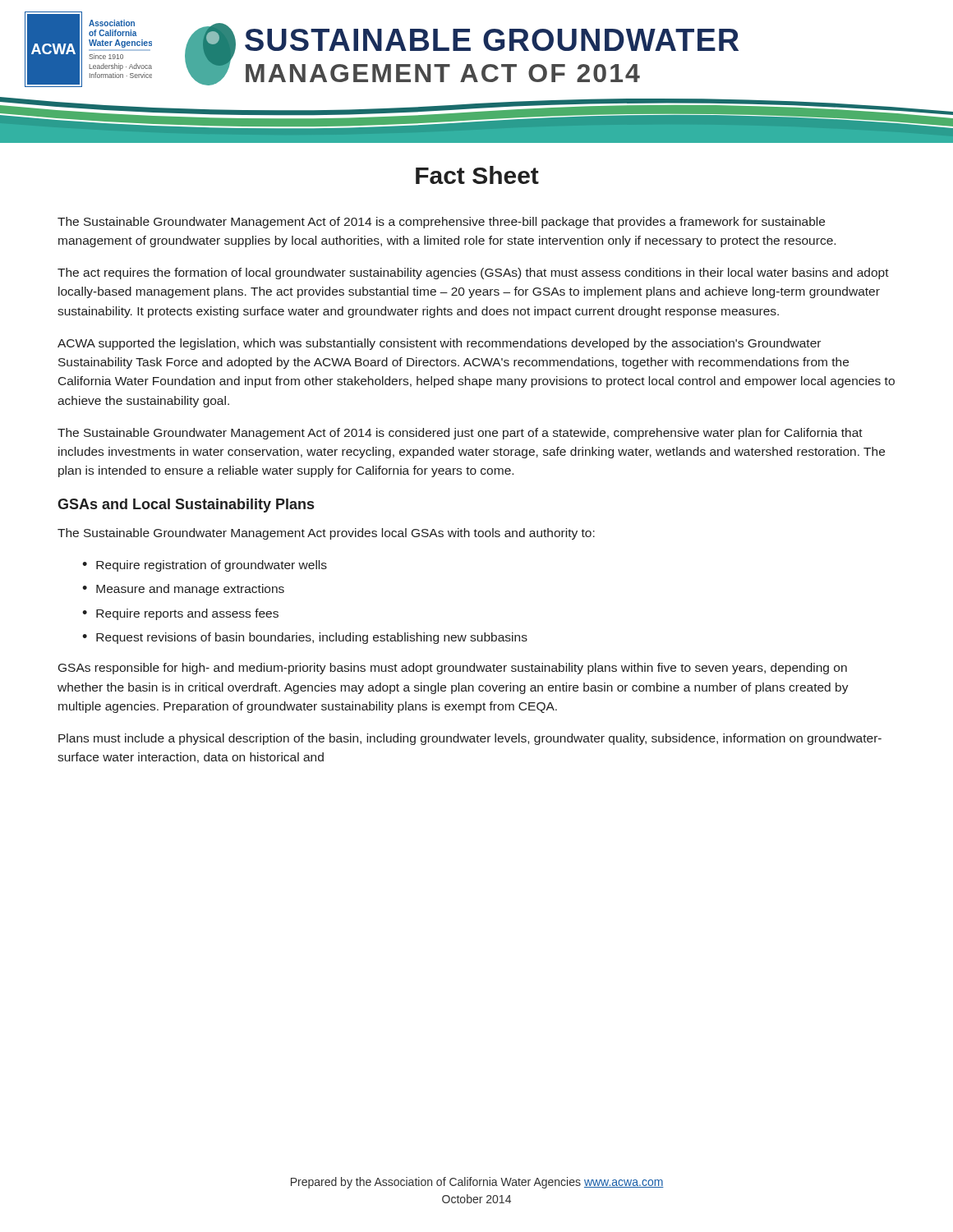Select the section header that says "GSAs and Local Sustainability Plans"
The image size is (953, 1232).
[x=186, y=504]
